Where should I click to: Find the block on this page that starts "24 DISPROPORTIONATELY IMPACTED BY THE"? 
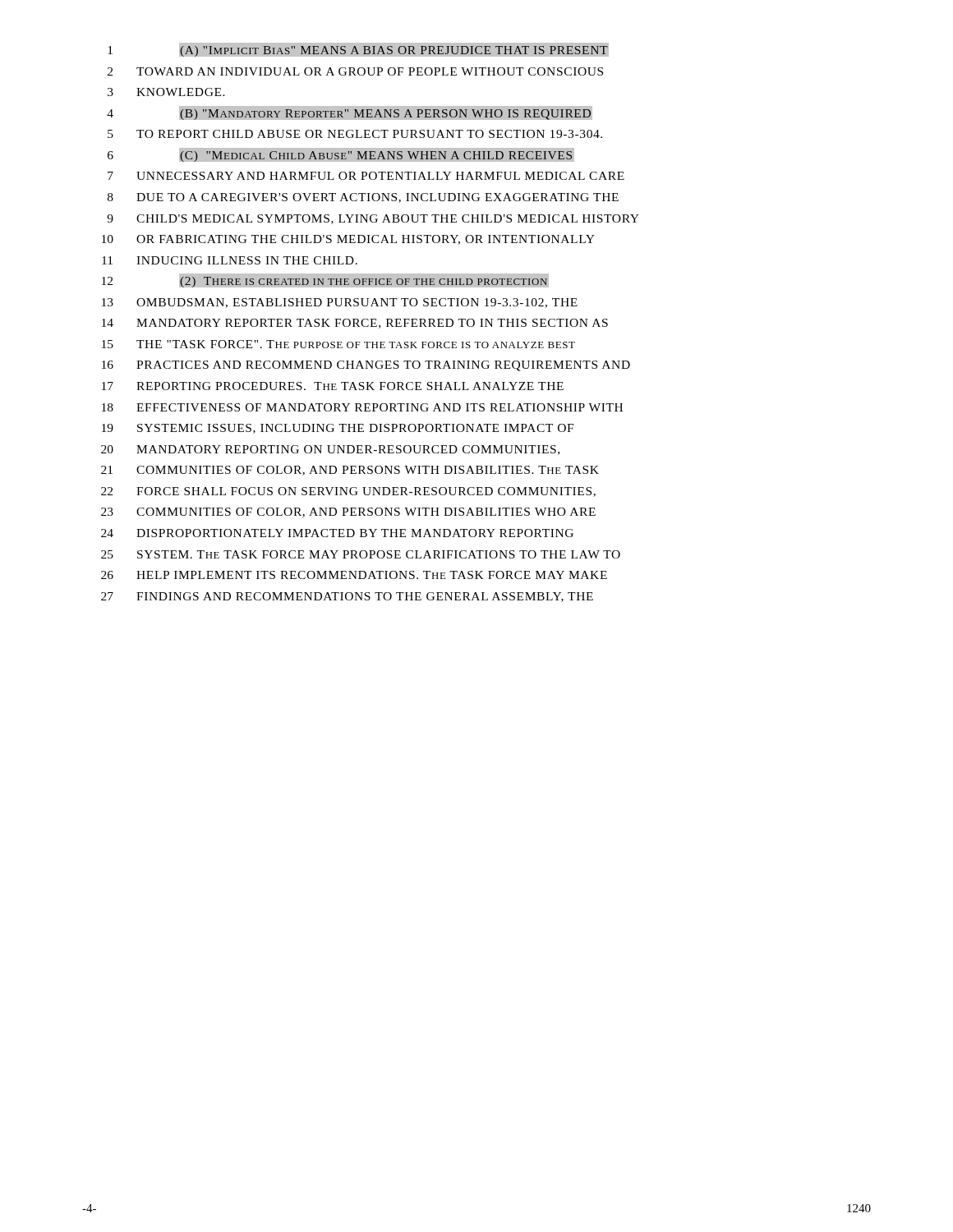pos(476,533)
